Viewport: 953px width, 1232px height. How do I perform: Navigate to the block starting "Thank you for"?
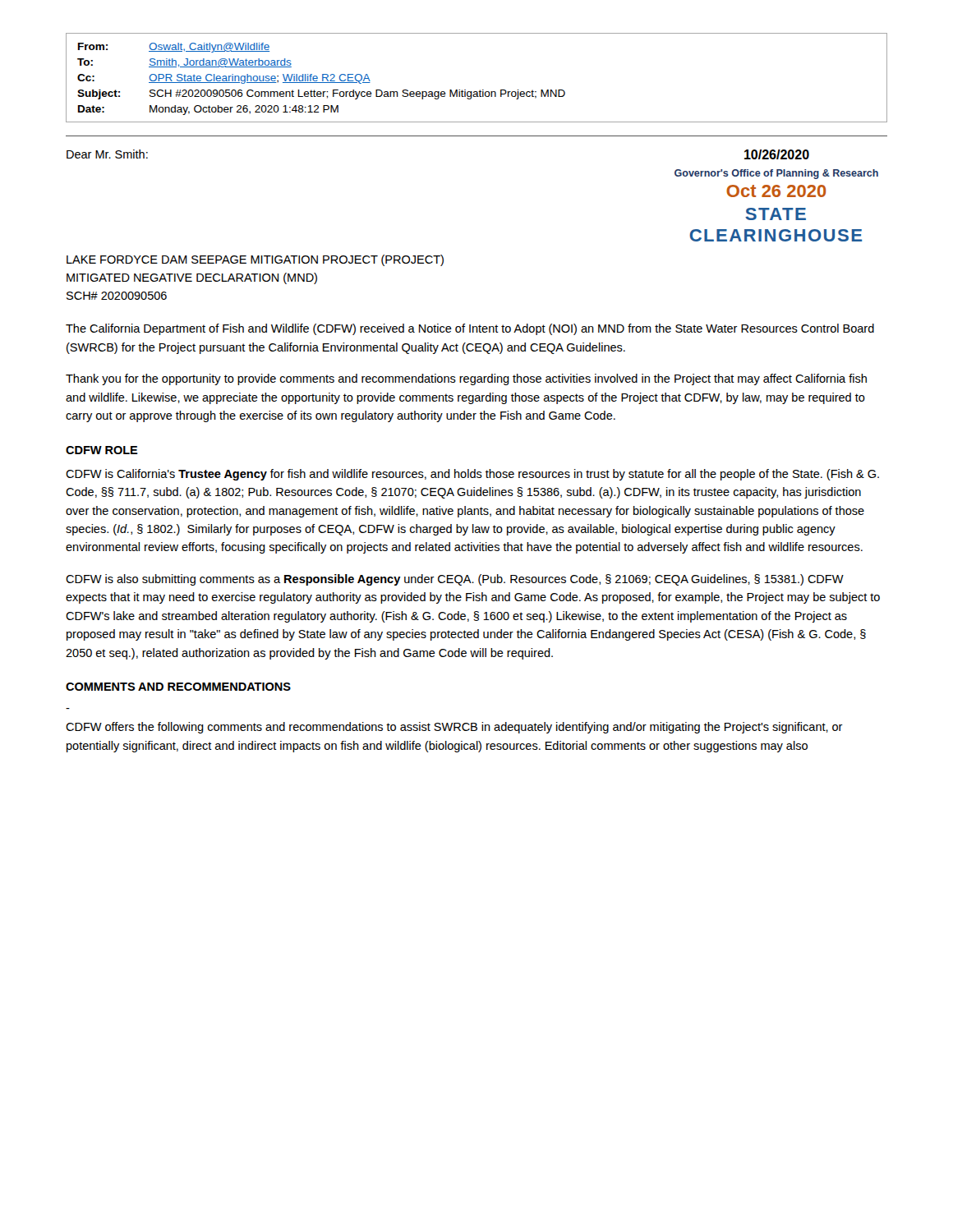(x=467, y=397)
